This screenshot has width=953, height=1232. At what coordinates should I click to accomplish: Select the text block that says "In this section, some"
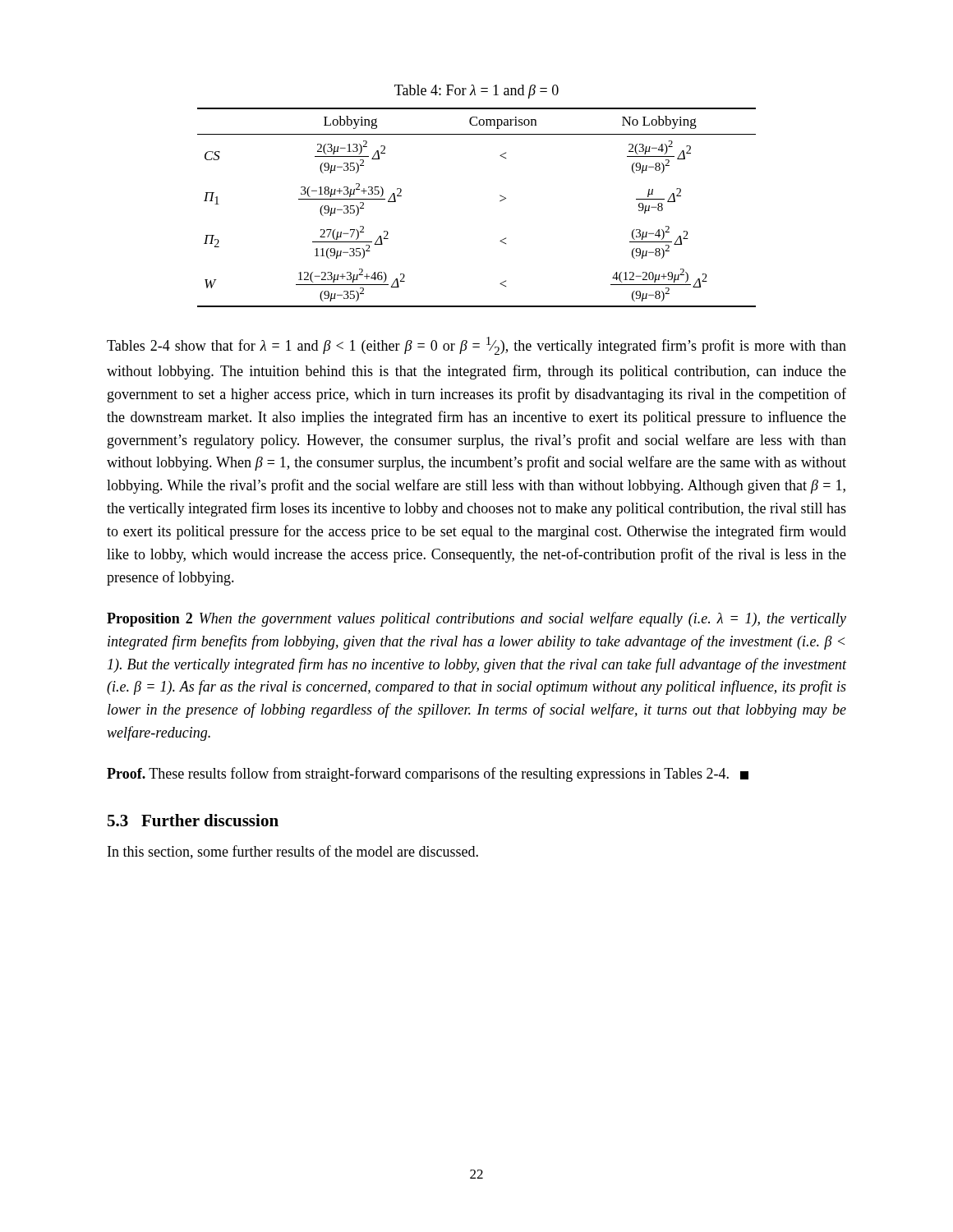point(293,852)
